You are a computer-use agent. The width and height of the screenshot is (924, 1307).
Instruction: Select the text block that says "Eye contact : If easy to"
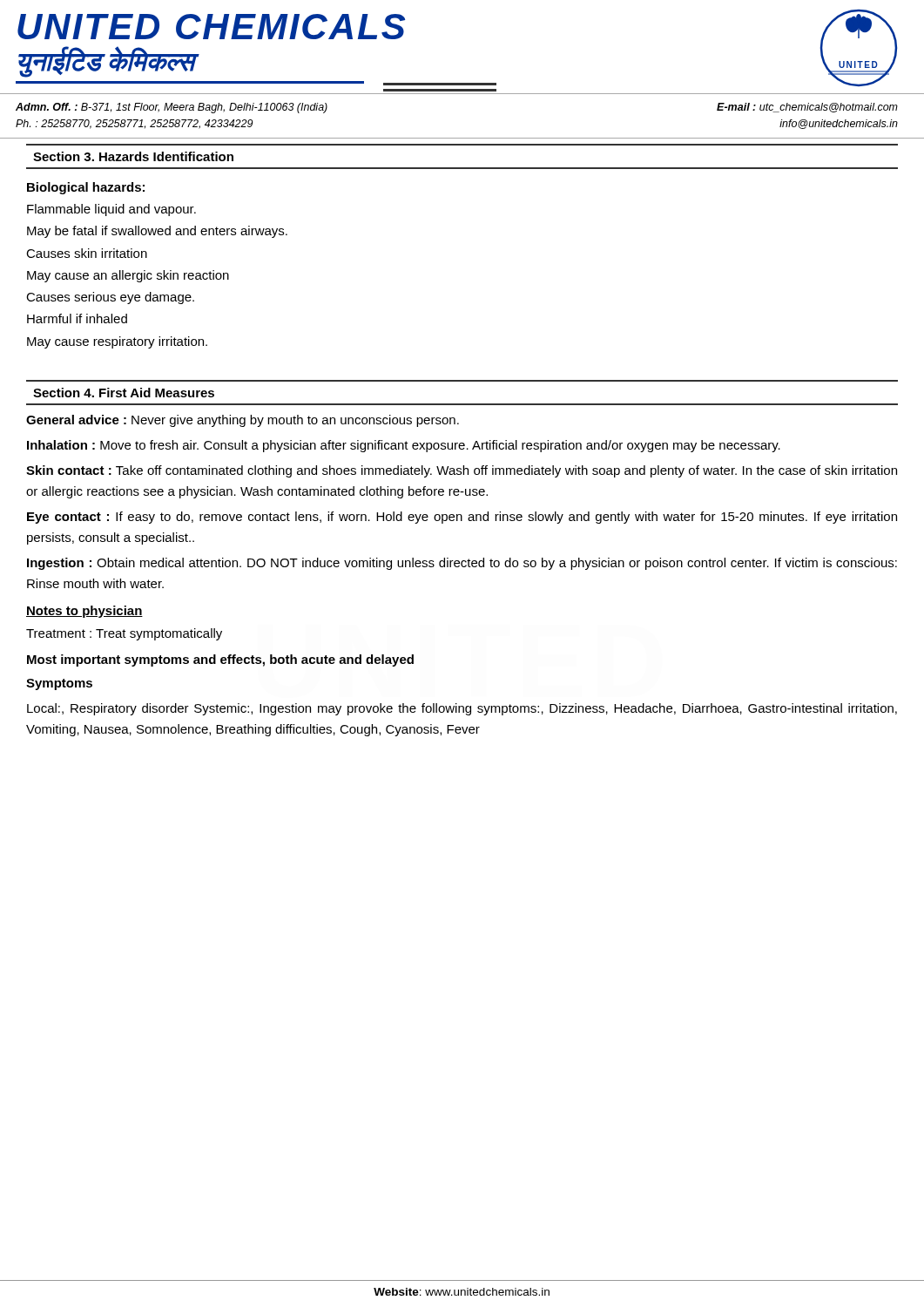[x=462, y=527]
